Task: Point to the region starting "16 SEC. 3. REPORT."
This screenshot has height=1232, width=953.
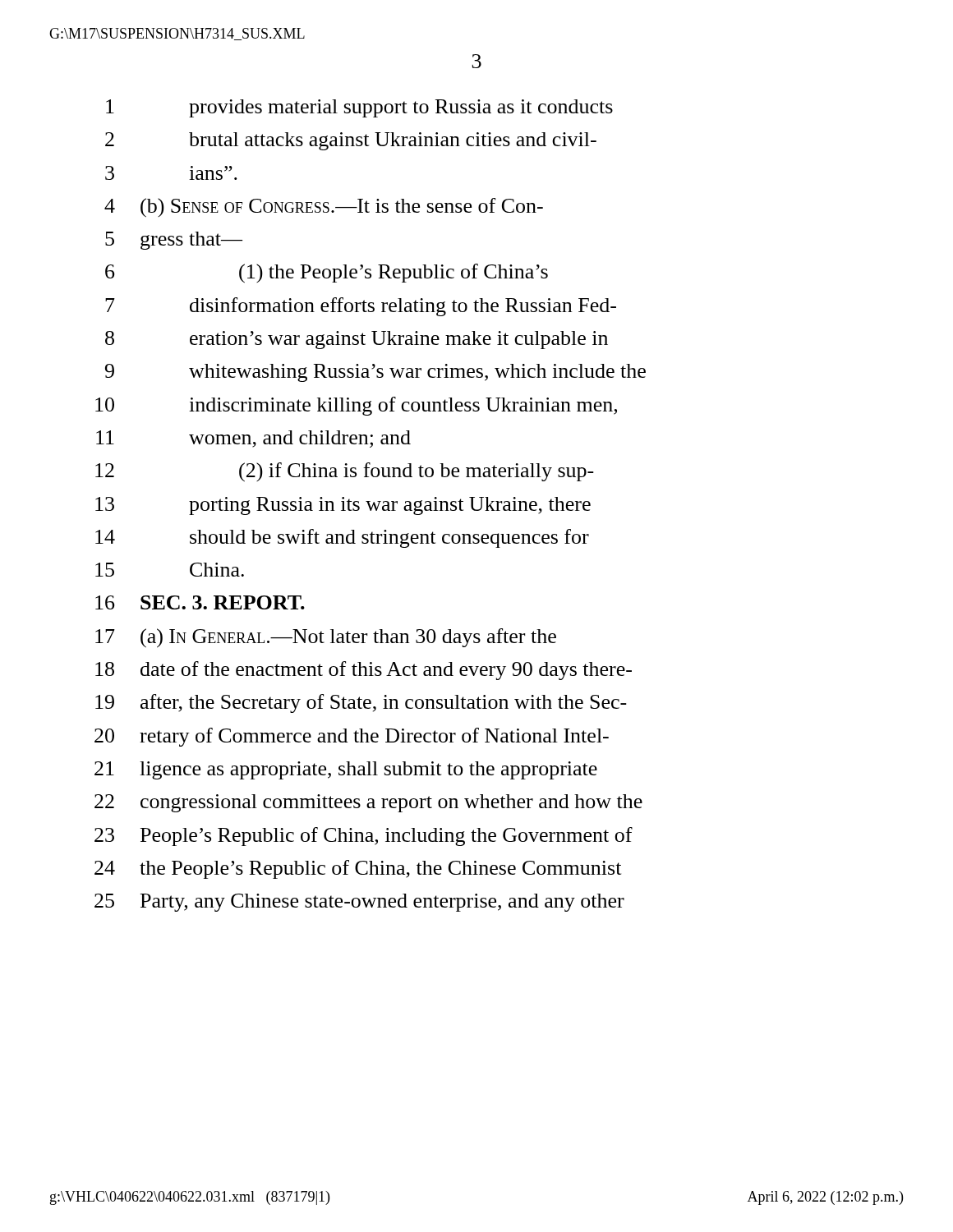Action: (x=200, y=602)
